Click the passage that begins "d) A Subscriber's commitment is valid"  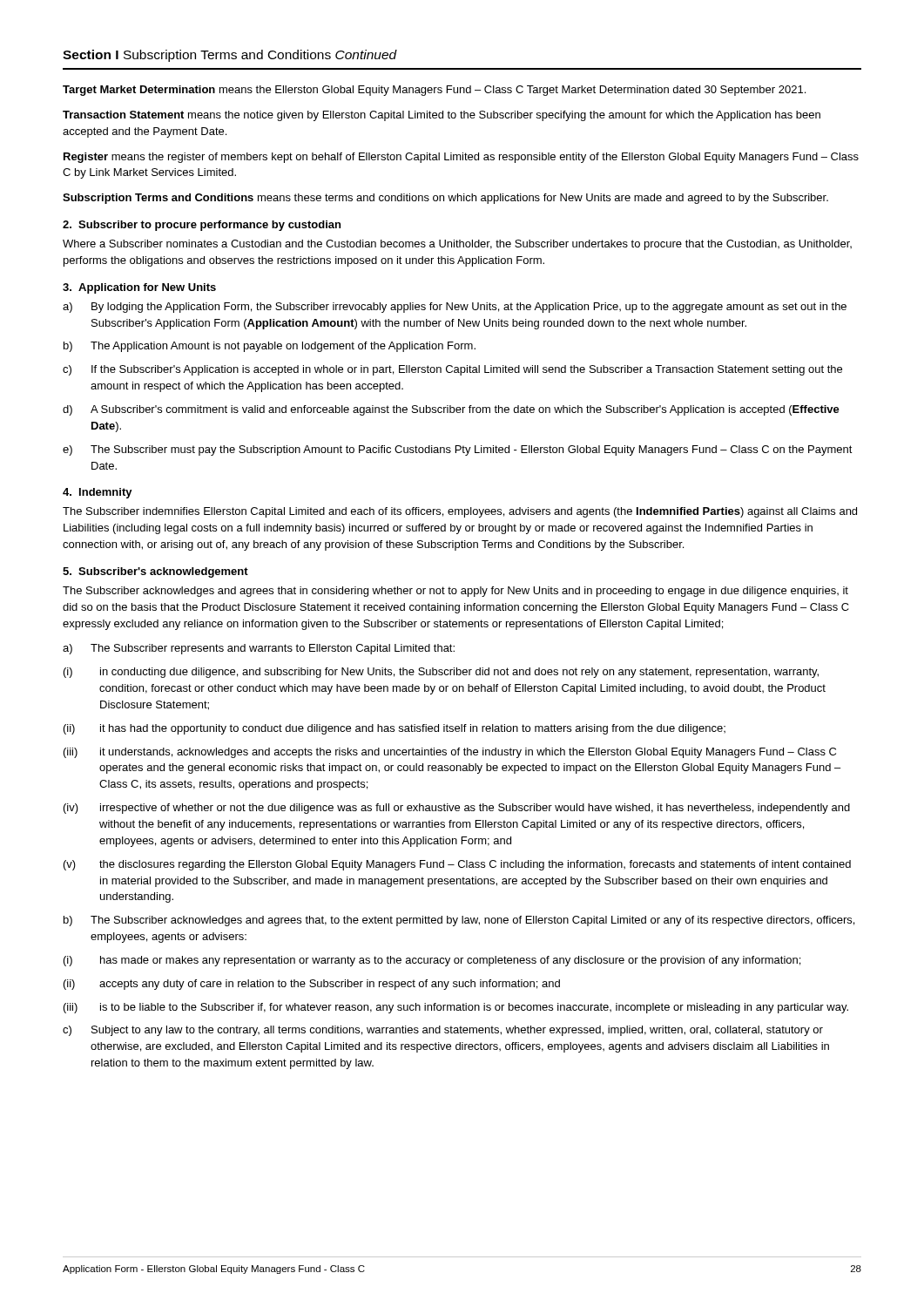click(462, 418)
